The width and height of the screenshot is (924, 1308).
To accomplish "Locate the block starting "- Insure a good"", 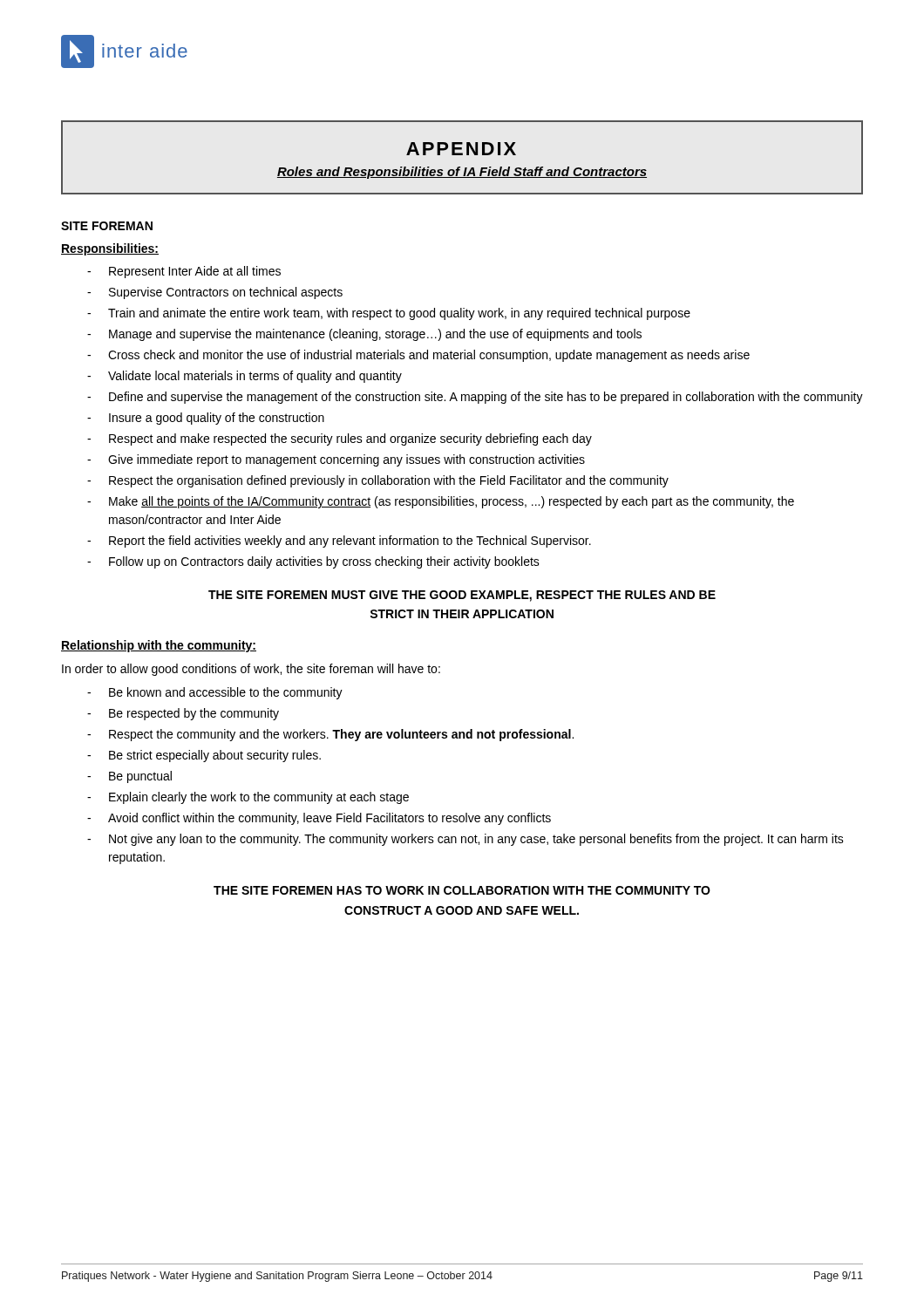I will pyautogui.click(x=206, y=419).
